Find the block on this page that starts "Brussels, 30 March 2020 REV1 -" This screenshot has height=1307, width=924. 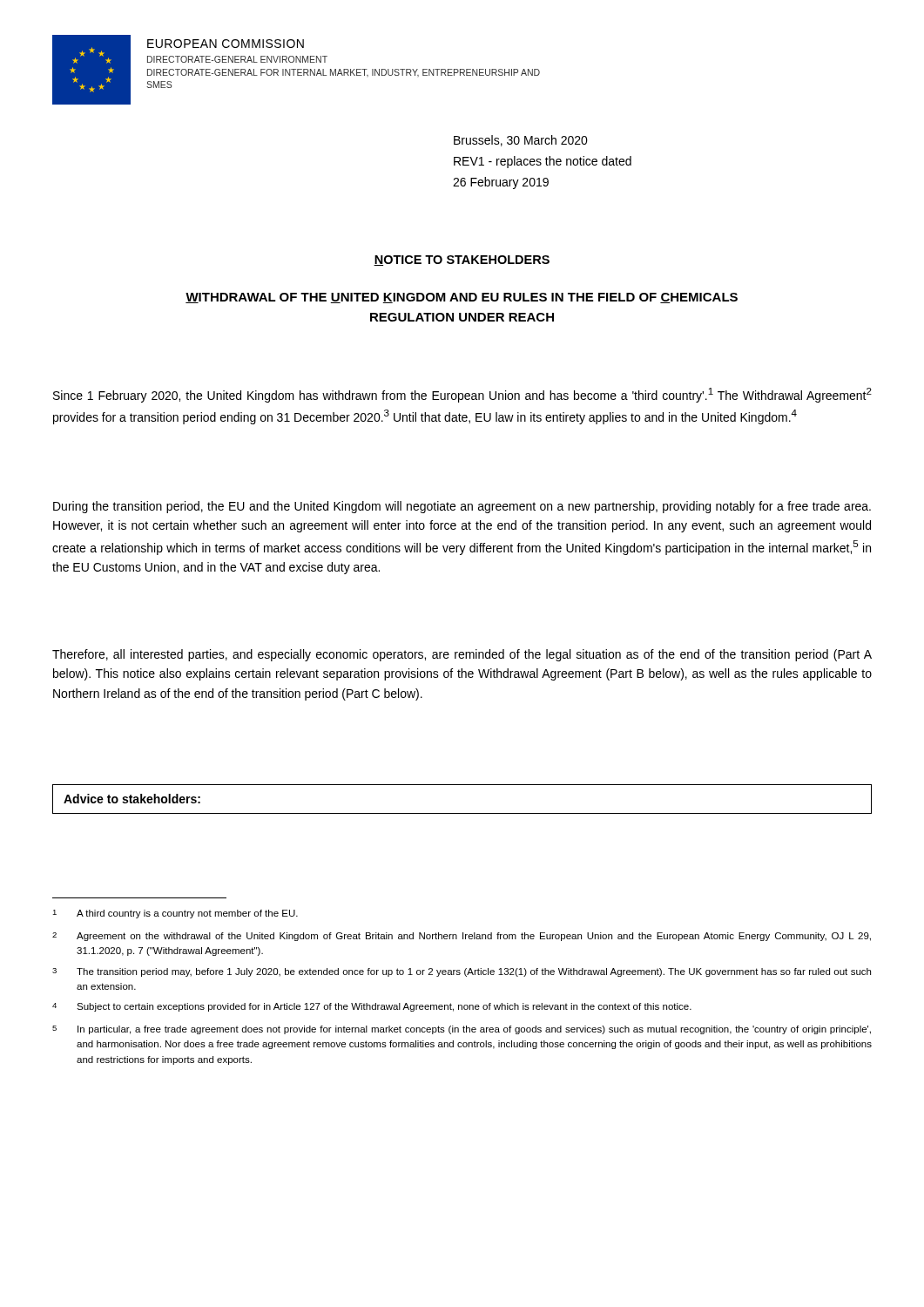tap(542, 161)
